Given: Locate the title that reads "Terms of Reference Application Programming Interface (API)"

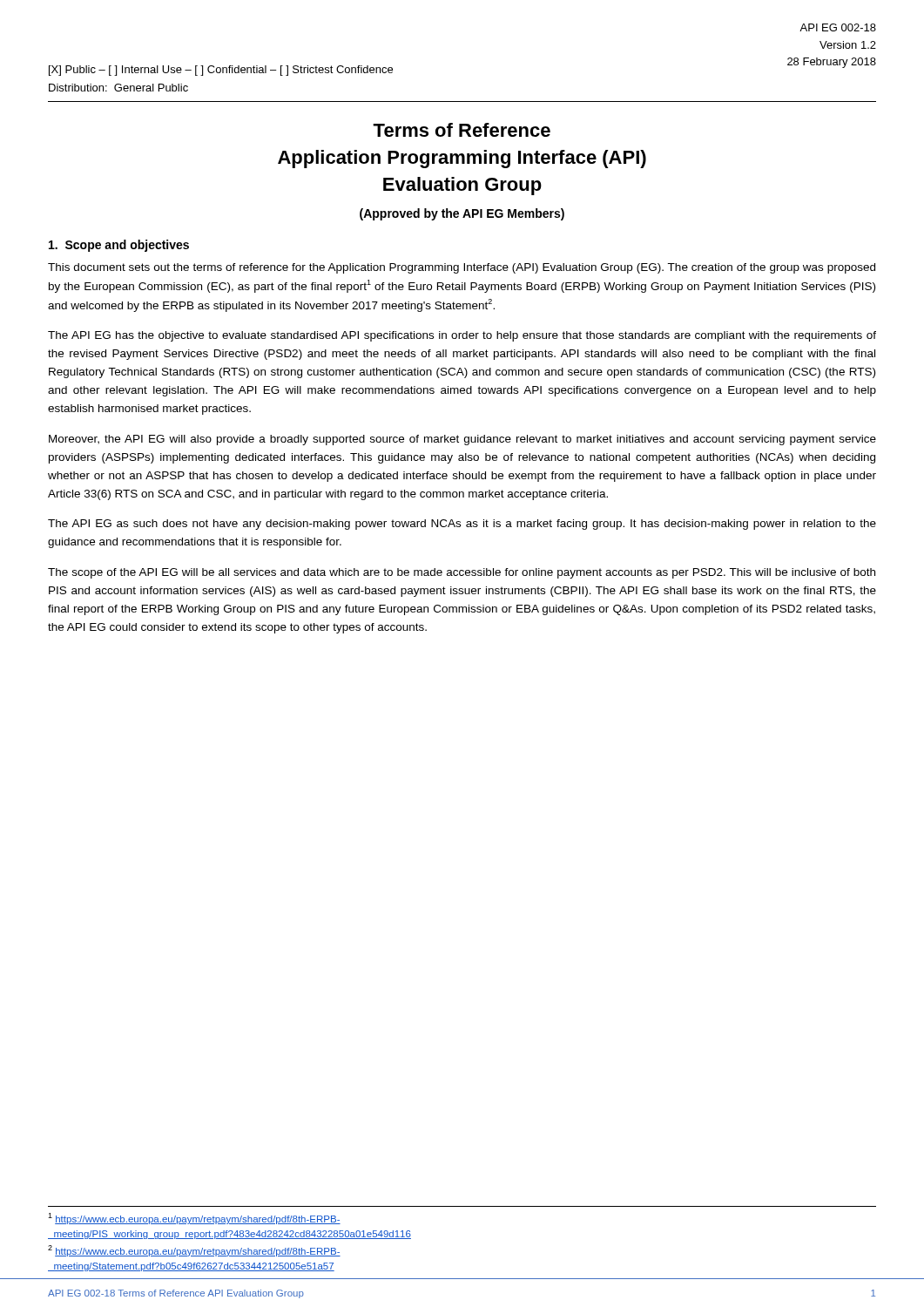Looking at the screenshot, I should tap(462, 158).
